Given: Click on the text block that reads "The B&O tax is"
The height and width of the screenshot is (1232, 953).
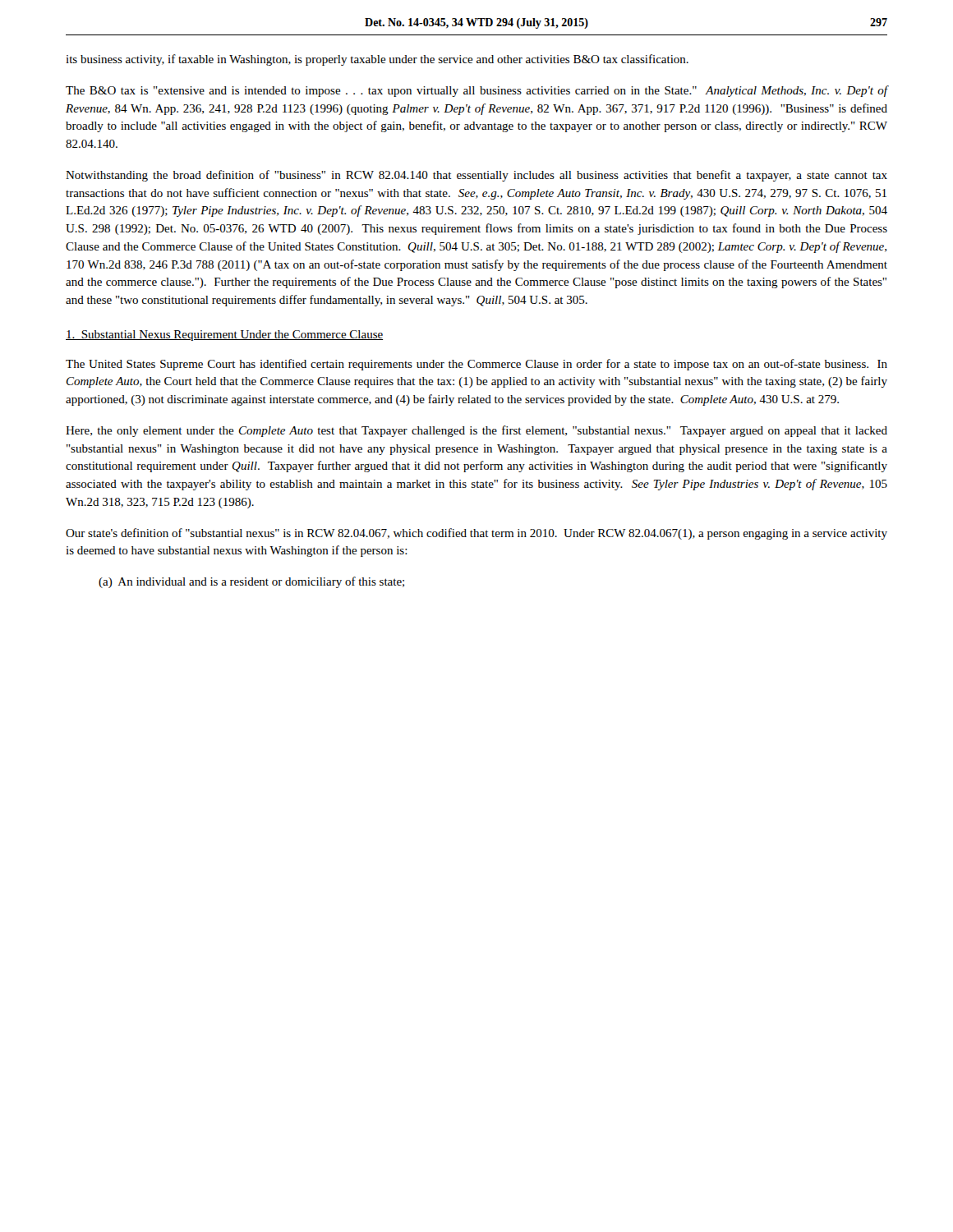Looking at the screenshot, I should pyautogui.click(x=476, y=117).
